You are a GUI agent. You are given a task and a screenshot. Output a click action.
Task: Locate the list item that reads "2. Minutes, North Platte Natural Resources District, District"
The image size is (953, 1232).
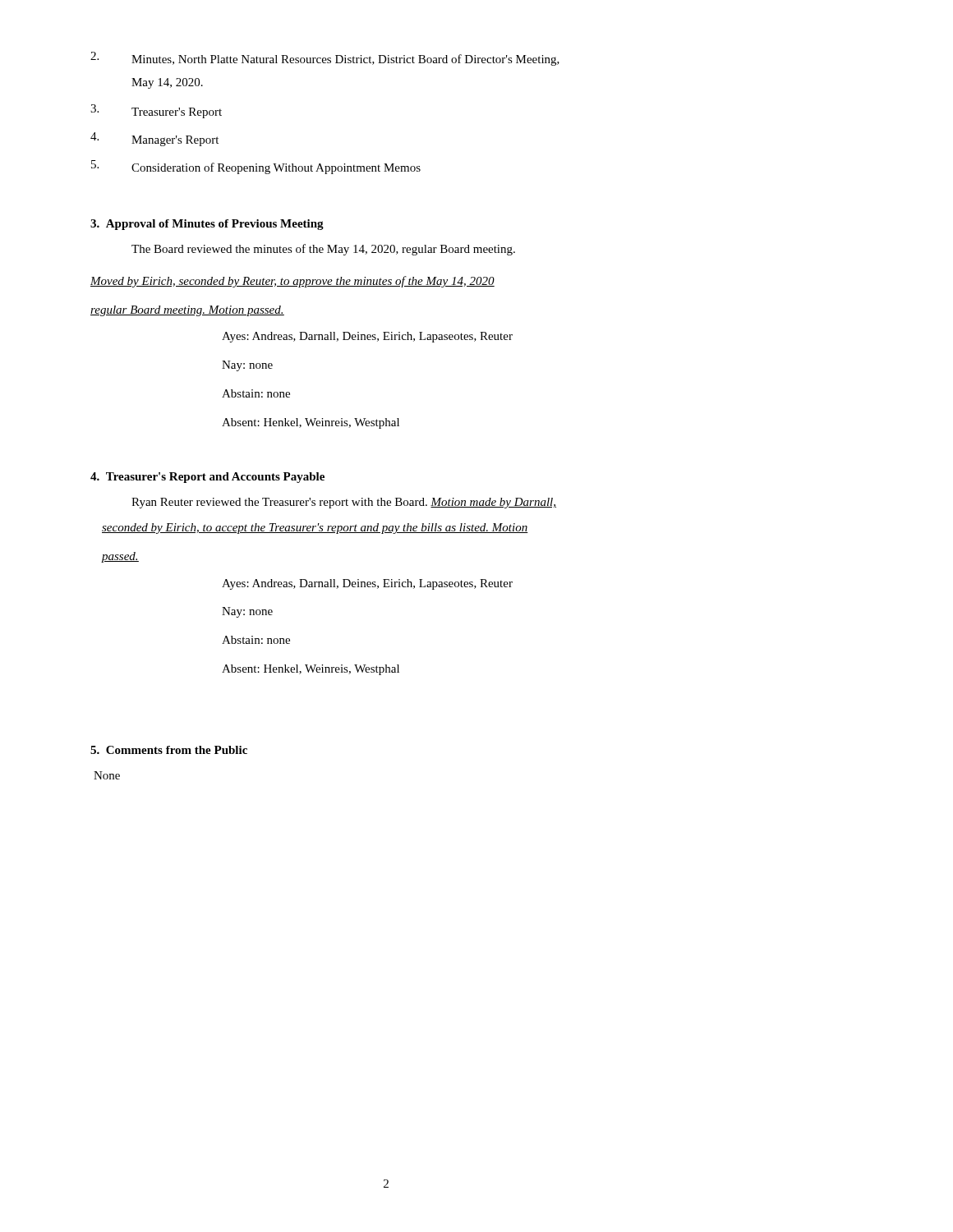click(x=476, y=71)
